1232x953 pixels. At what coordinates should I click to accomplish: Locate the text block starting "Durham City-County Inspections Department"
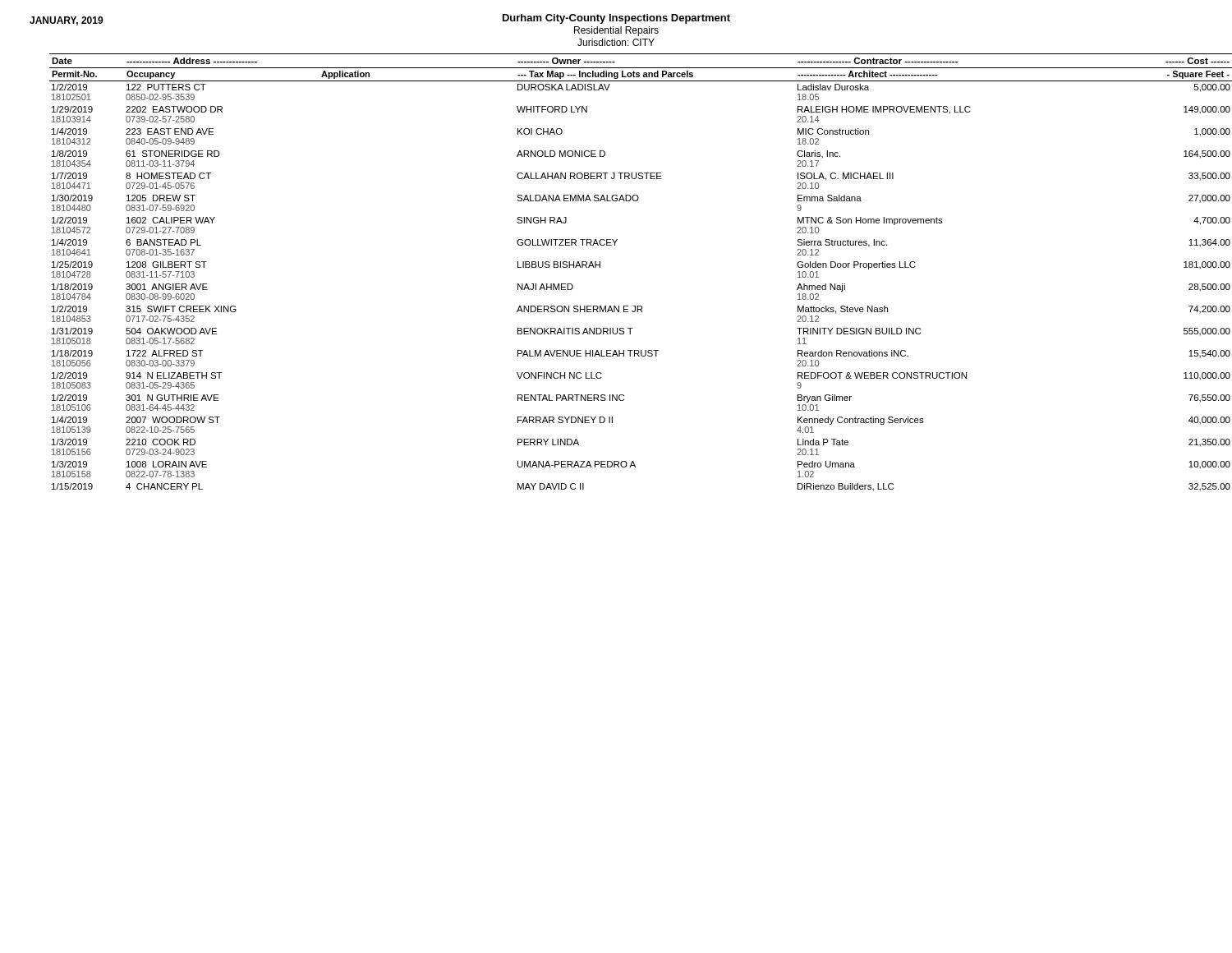pyautogui.click(x=616, y=18)
